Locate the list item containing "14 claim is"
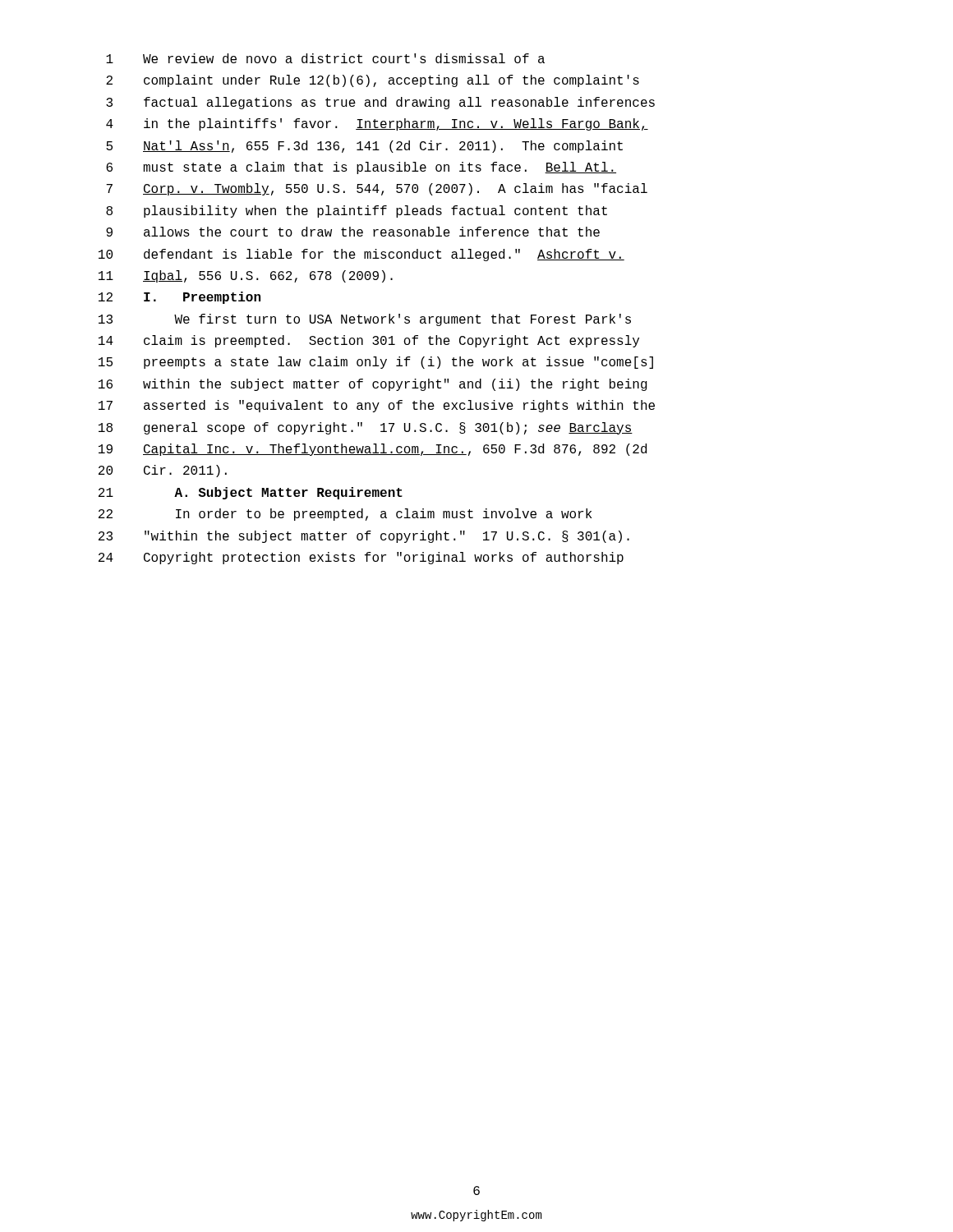 click(485, 342)
